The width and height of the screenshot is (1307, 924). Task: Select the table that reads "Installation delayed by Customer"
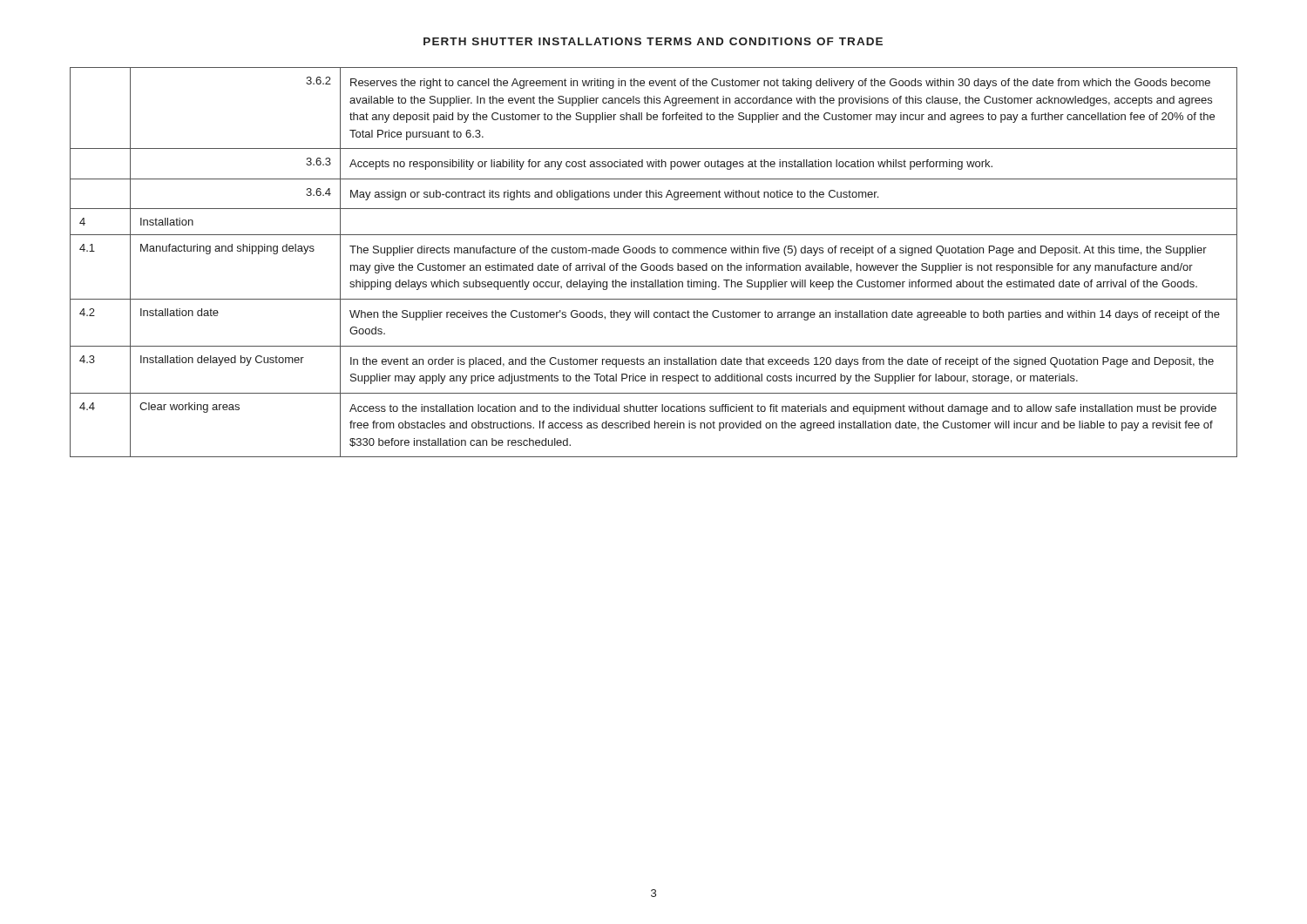click(654, 262)
